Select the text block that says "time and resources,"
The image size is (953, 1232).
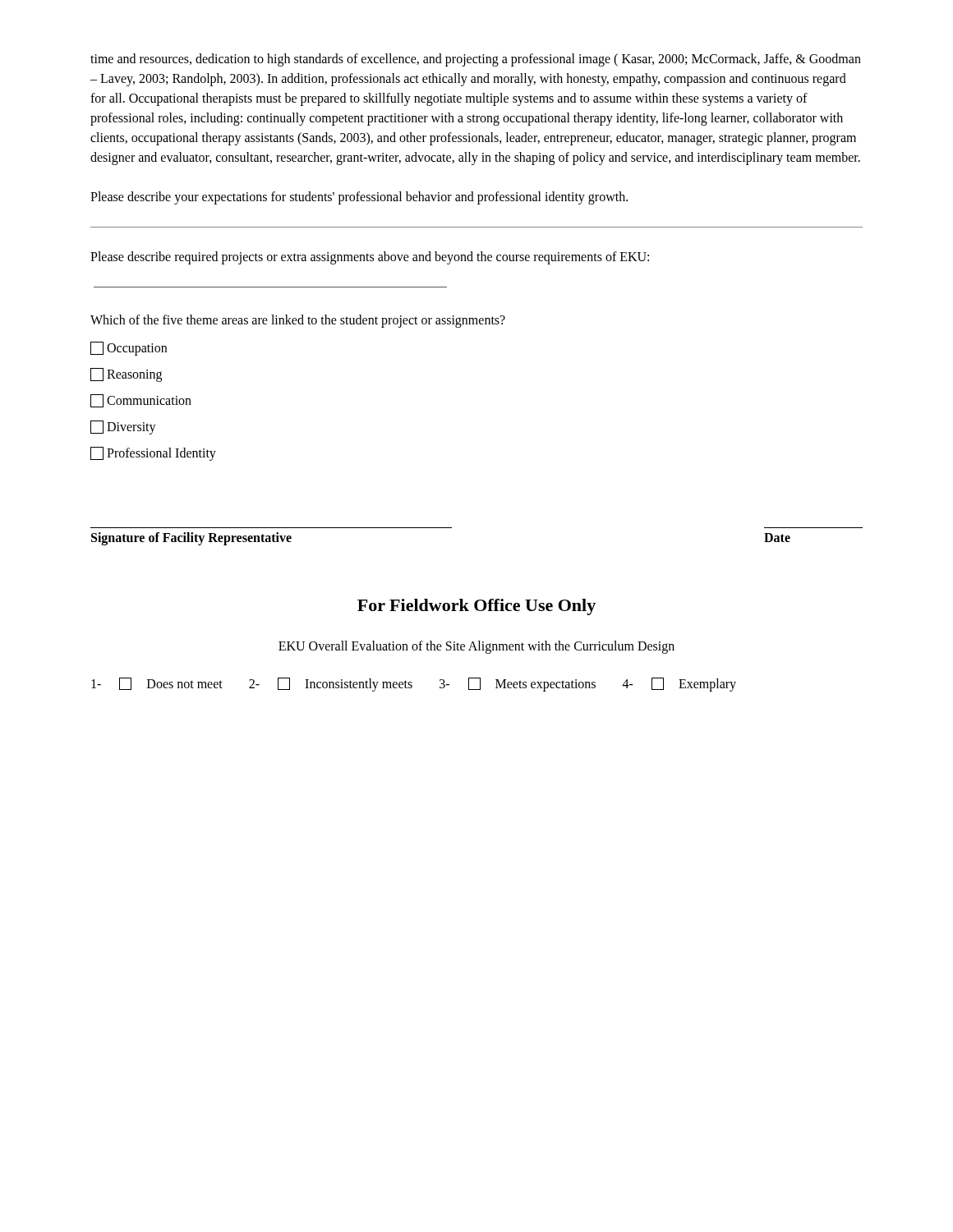coord(476,108)
